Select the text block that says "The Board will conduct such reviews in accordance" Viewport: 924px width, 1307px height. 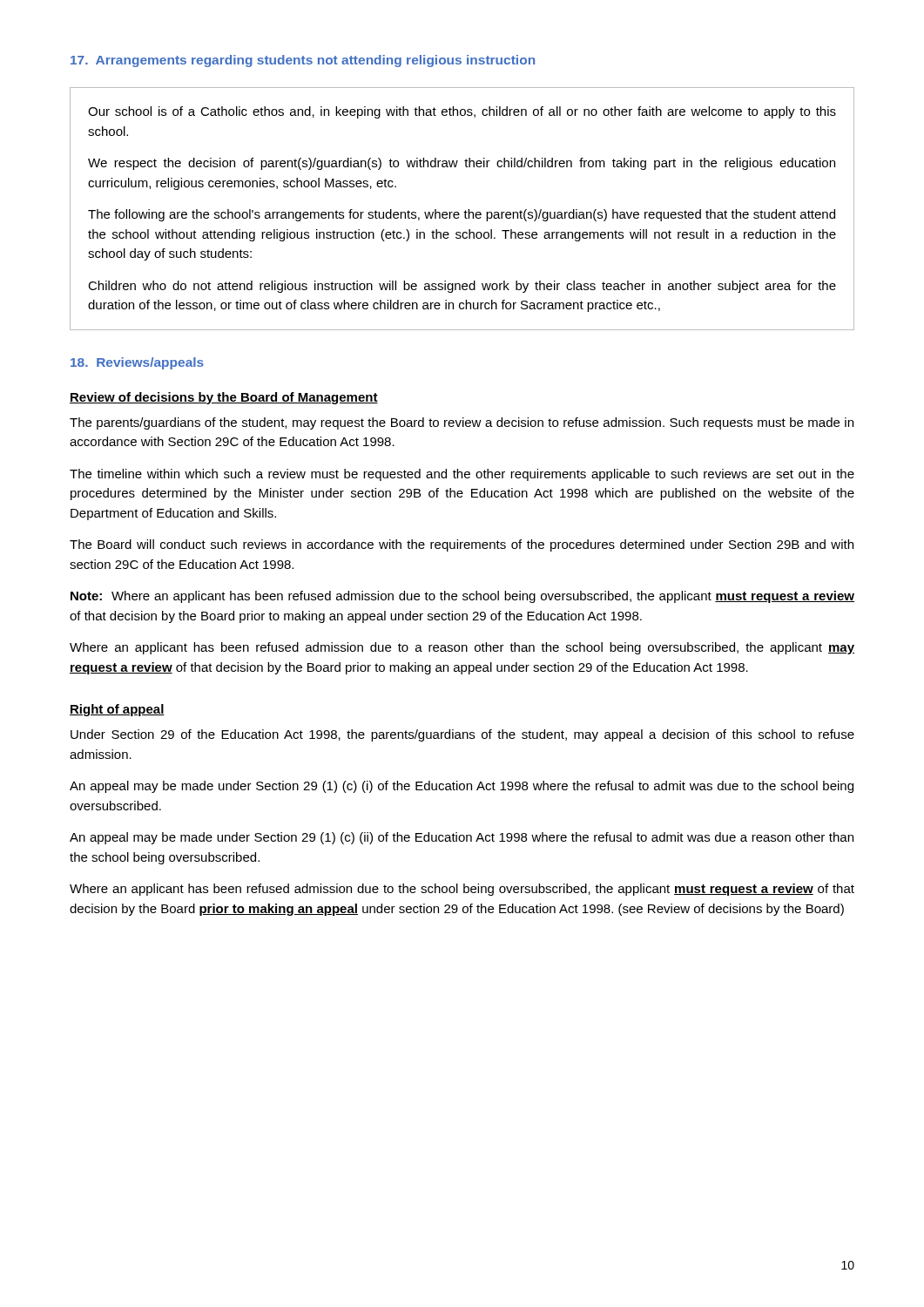click(462, 554)
